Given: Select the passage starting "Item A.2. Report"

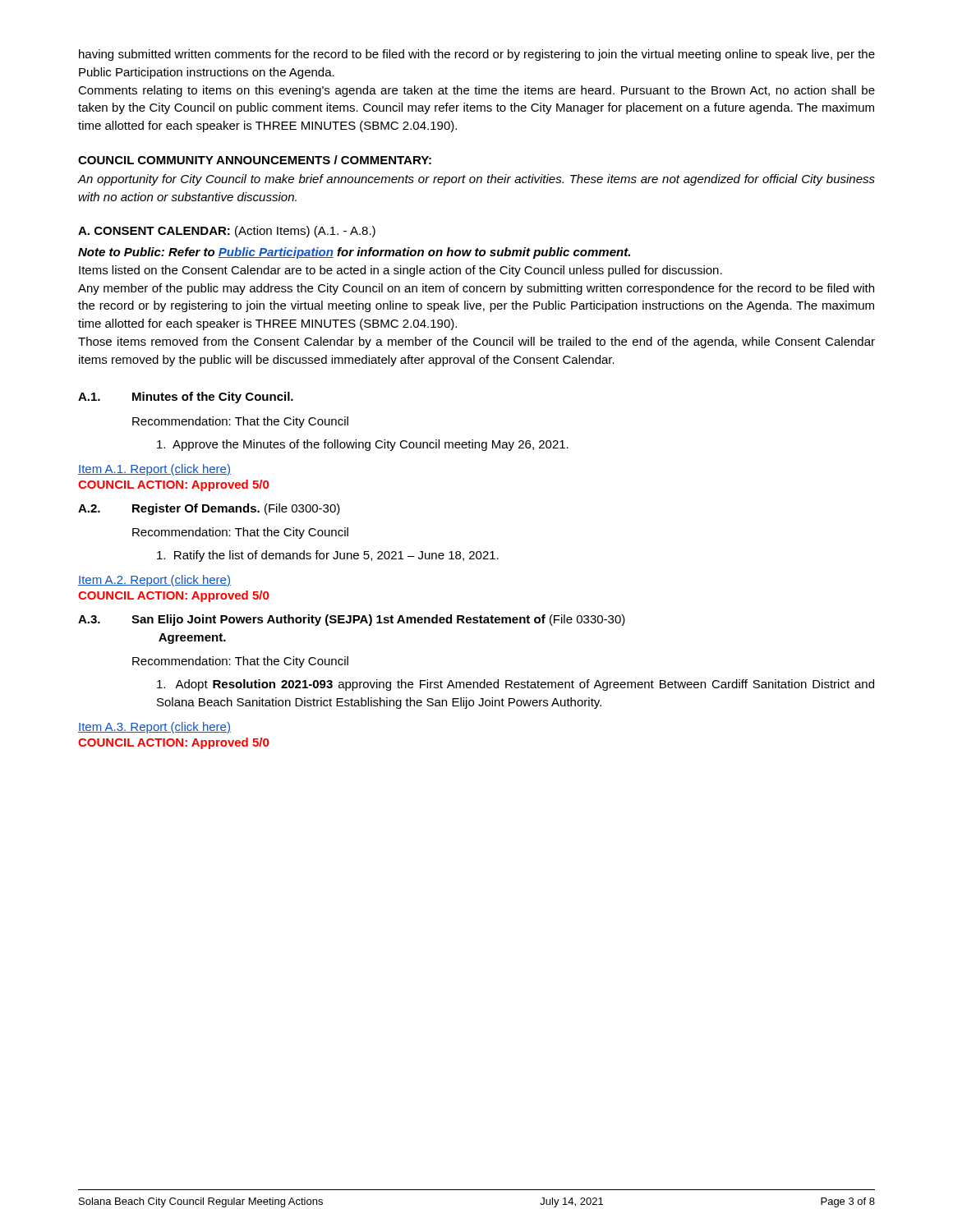Looking at the screenshot, I should 154,581.
